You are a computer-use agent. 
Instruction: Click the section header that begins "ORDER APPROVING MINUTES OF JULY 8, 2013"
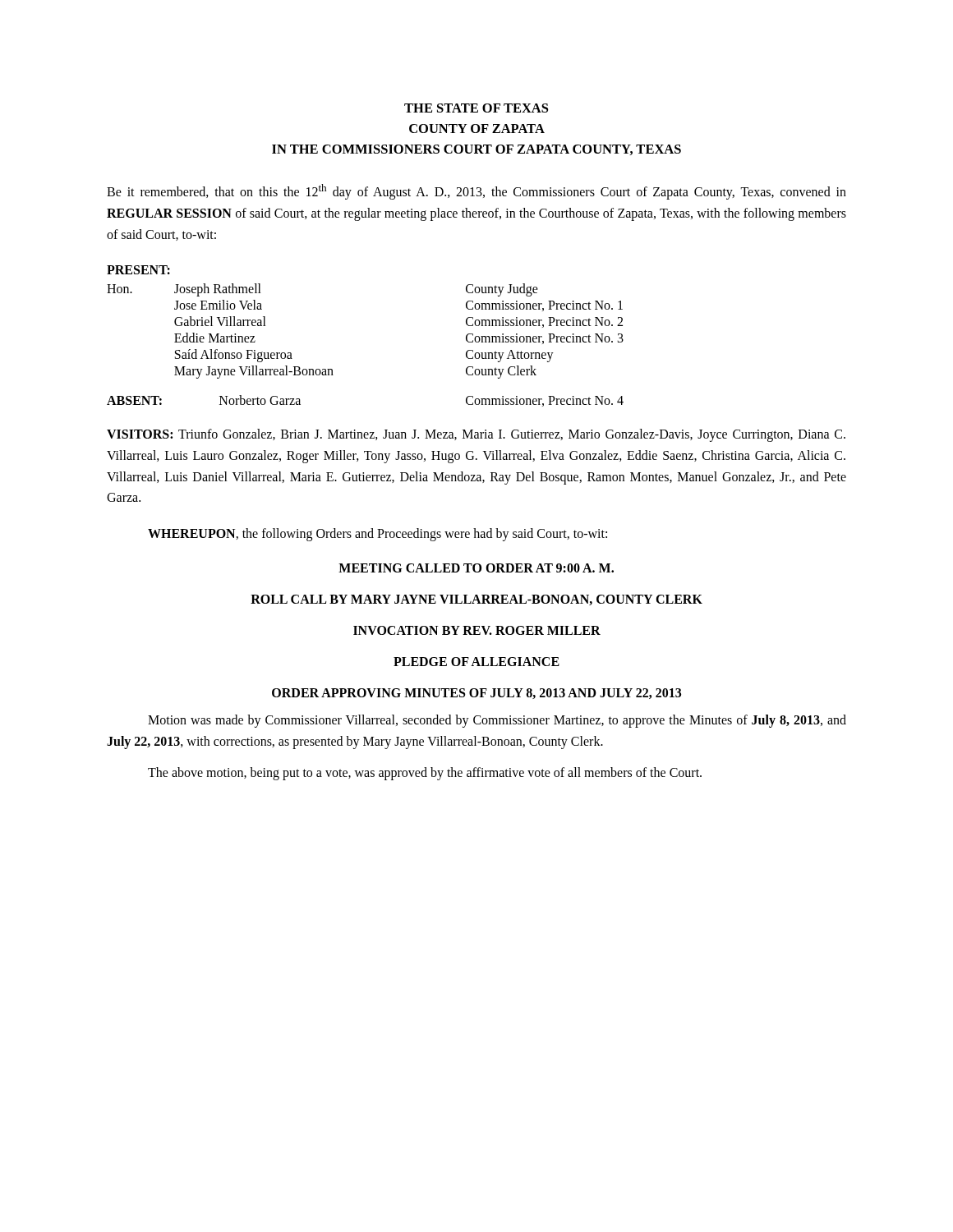click(476, 693)
